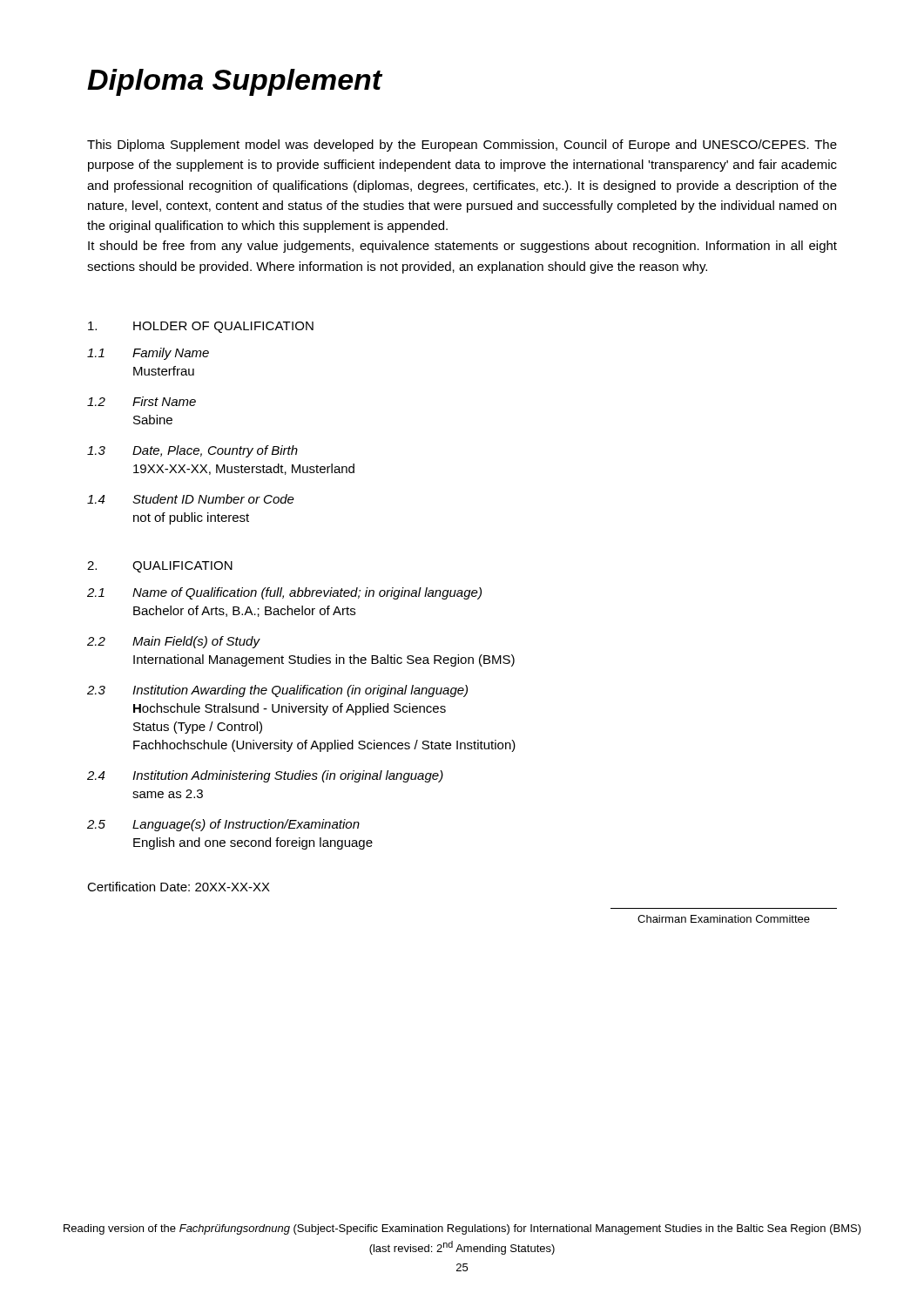
Task: Locate the block of text that opens with "2.2 Main Field(s) of Study International"
Action: tap(462, 650)
